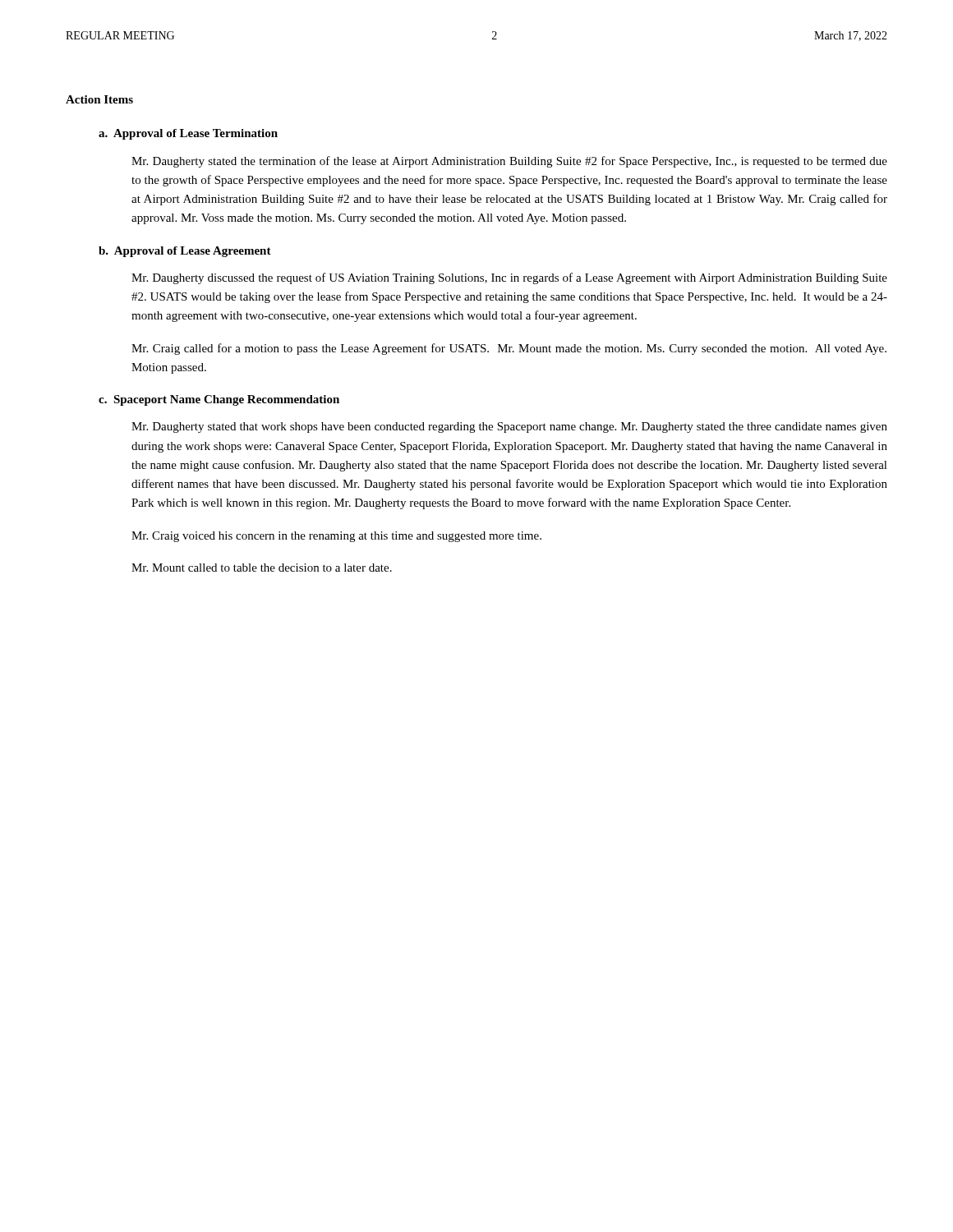Select the block starting "a. Approval of Lease Termination"

(x=188, y=133)
